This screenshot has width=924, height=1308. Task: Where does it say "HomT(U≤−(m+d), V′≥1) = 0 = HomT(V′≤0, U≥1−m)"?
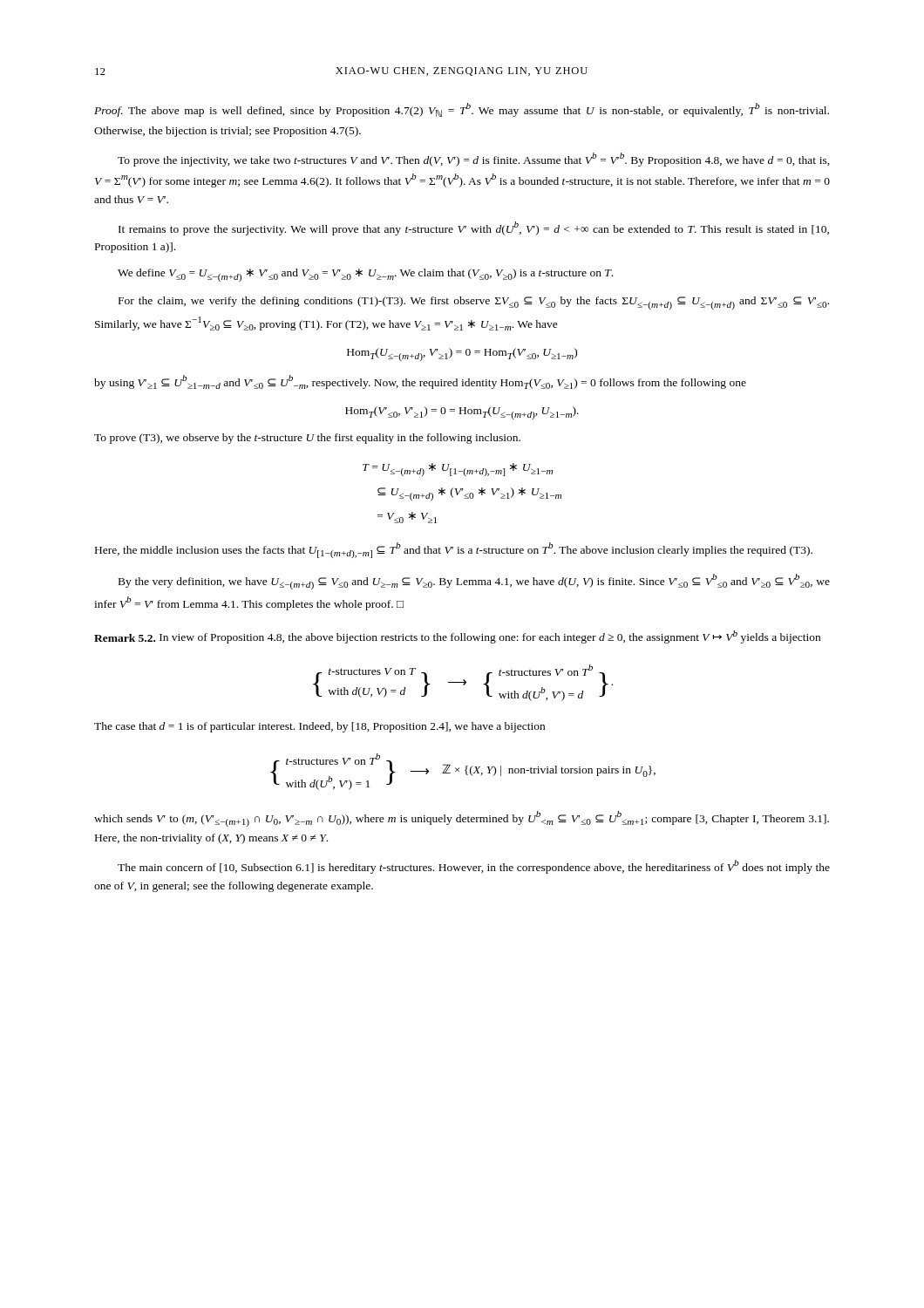coord(462,353)
